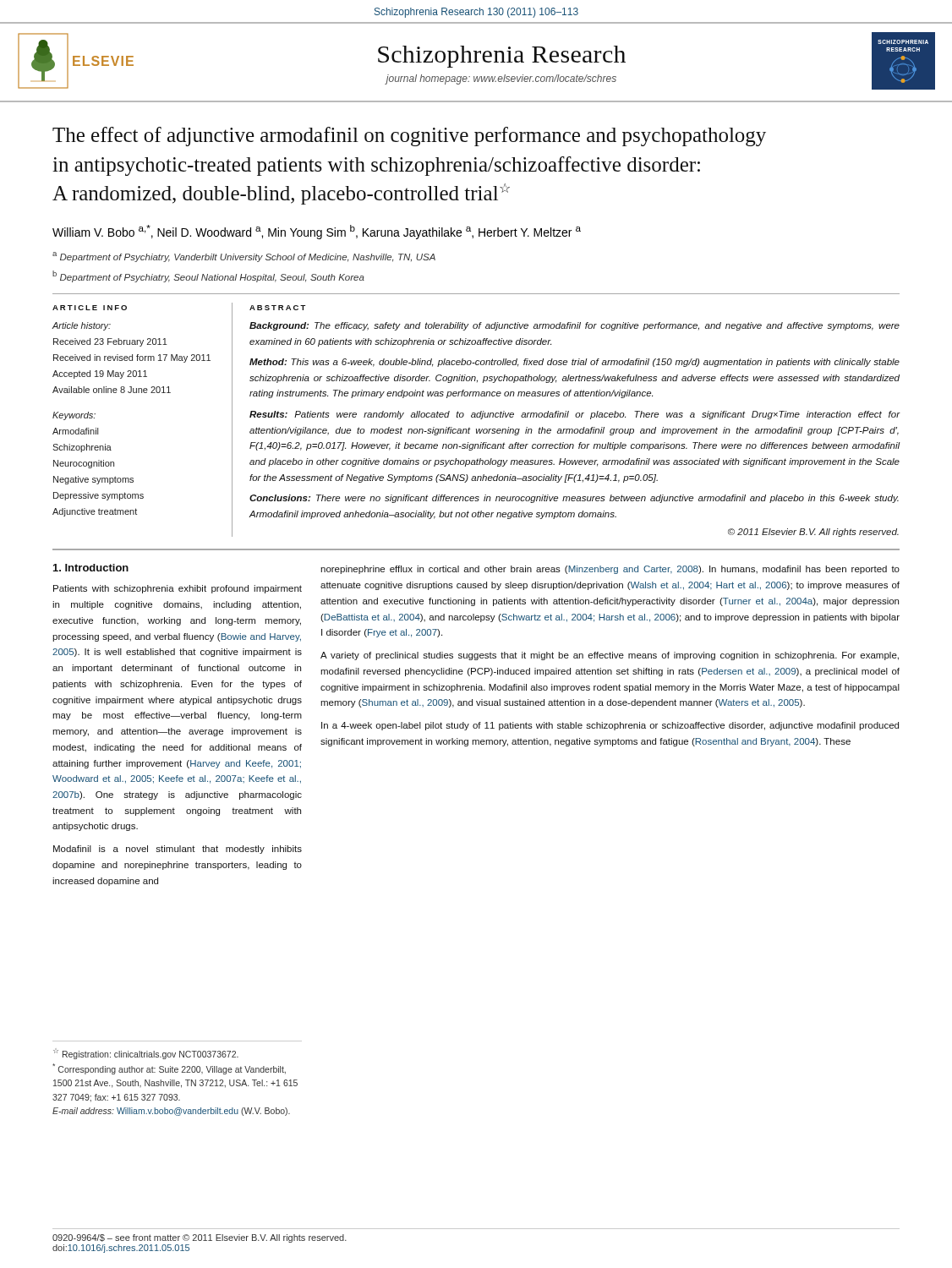Locate the text block containing "Modafinil is a novel stimulant"
The width and height of the screenshot is (952, 1268).
click(x=177, y=865)
